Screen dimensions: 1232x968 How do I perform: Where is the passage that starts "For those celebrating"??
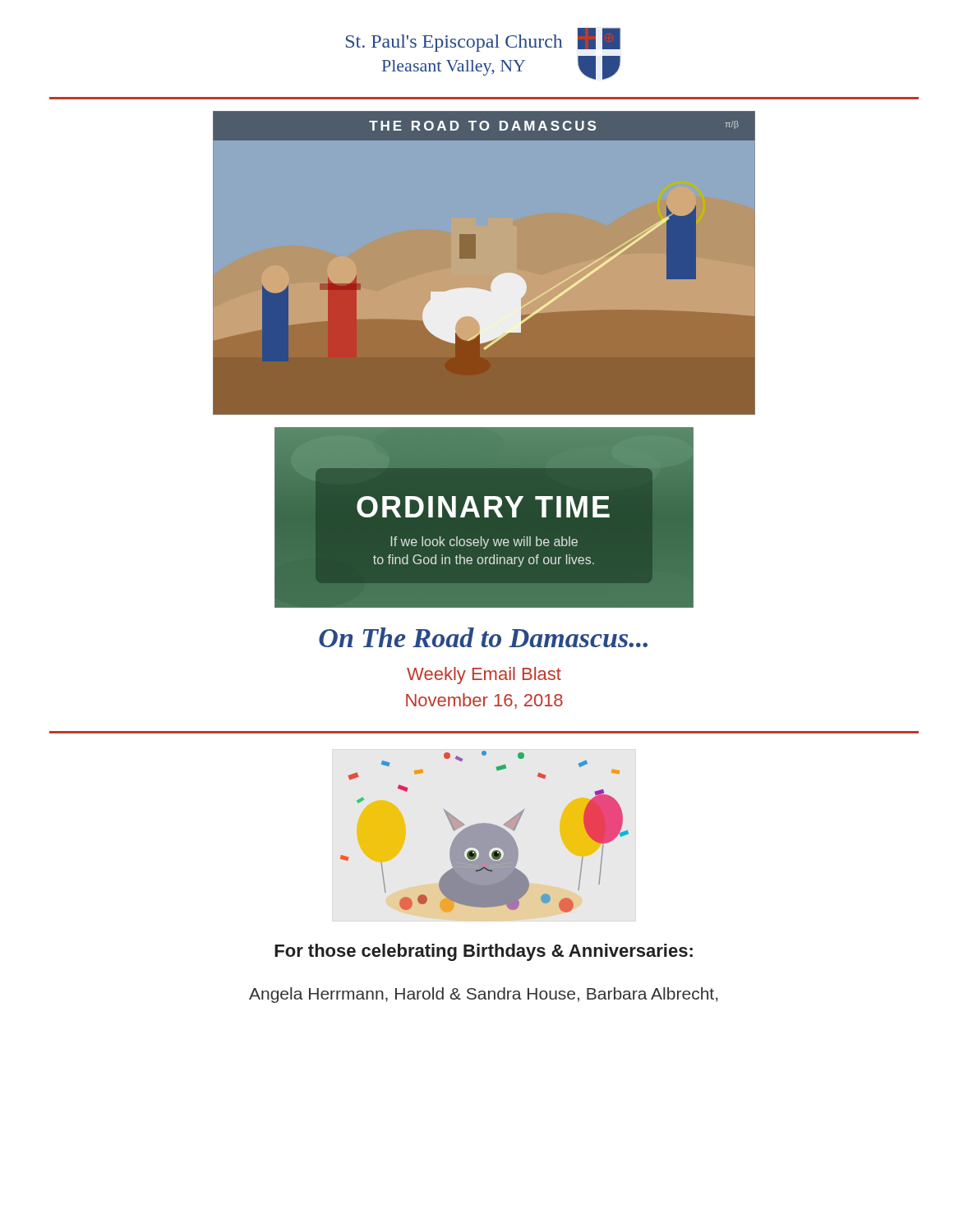pos(484,951)
